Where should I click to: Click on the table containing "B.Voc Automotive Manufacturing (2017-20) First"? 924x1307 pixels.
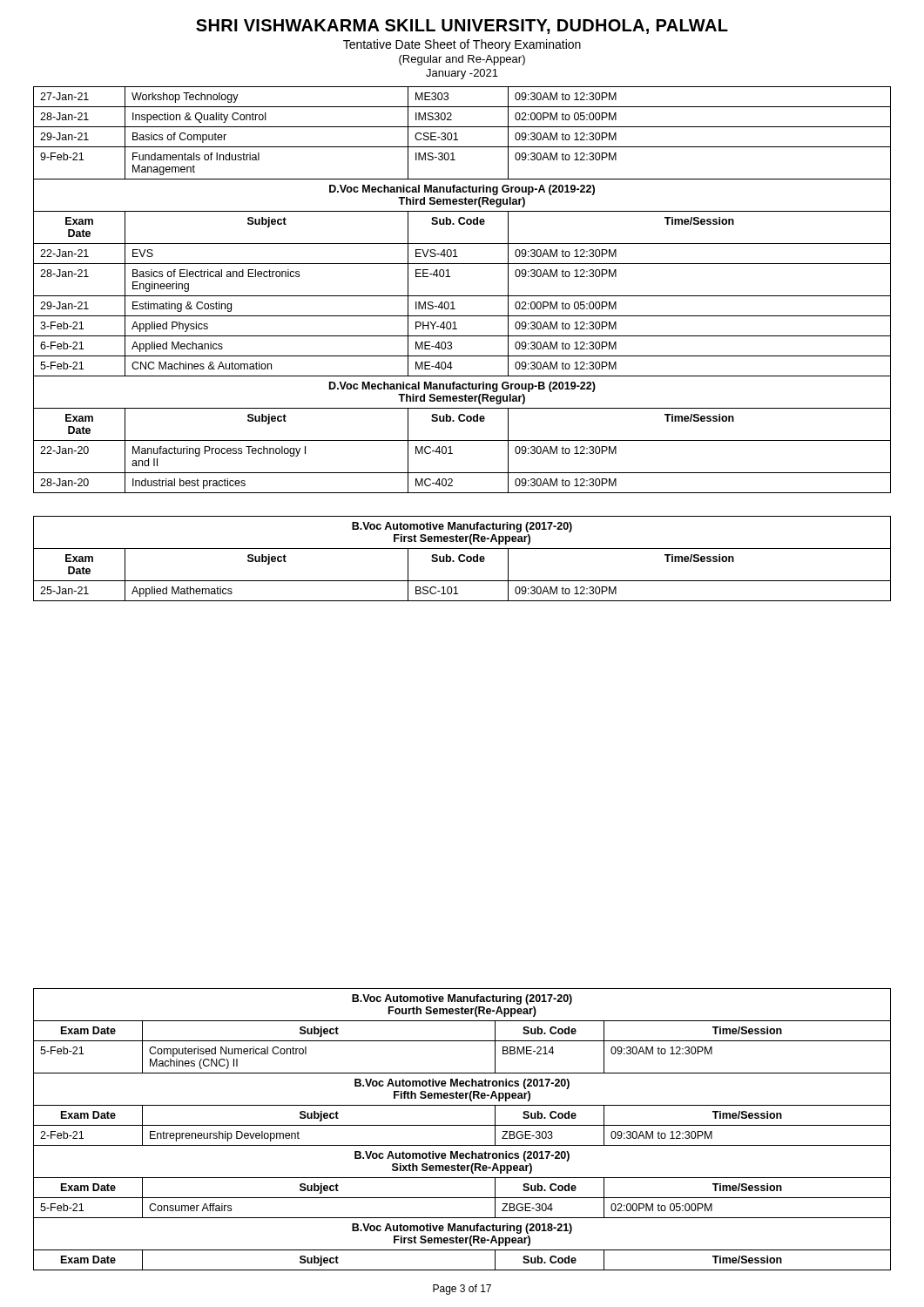click(462, 344)
